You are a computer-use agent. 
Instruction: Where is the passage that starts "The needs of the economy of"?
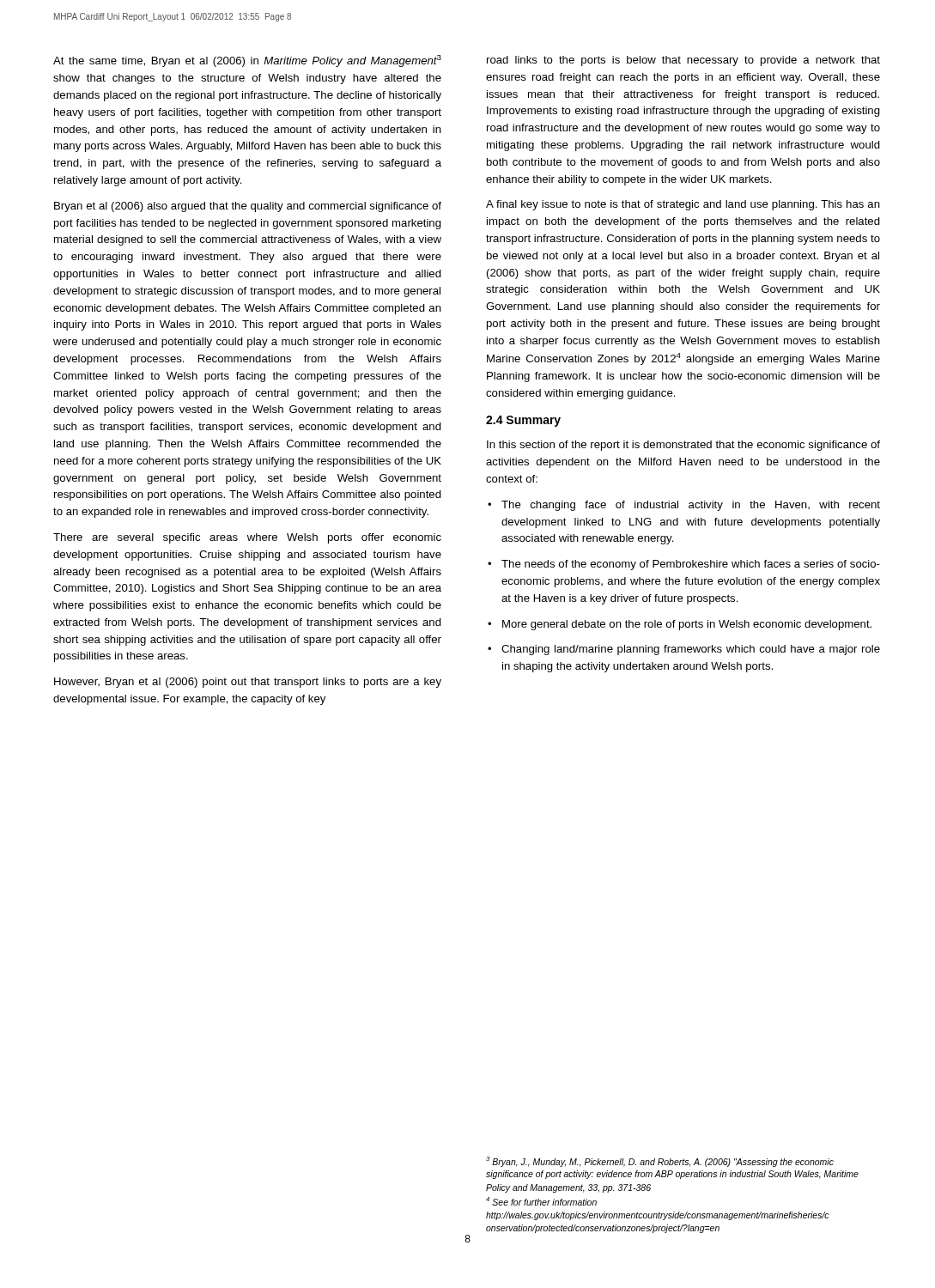(691, 581)
